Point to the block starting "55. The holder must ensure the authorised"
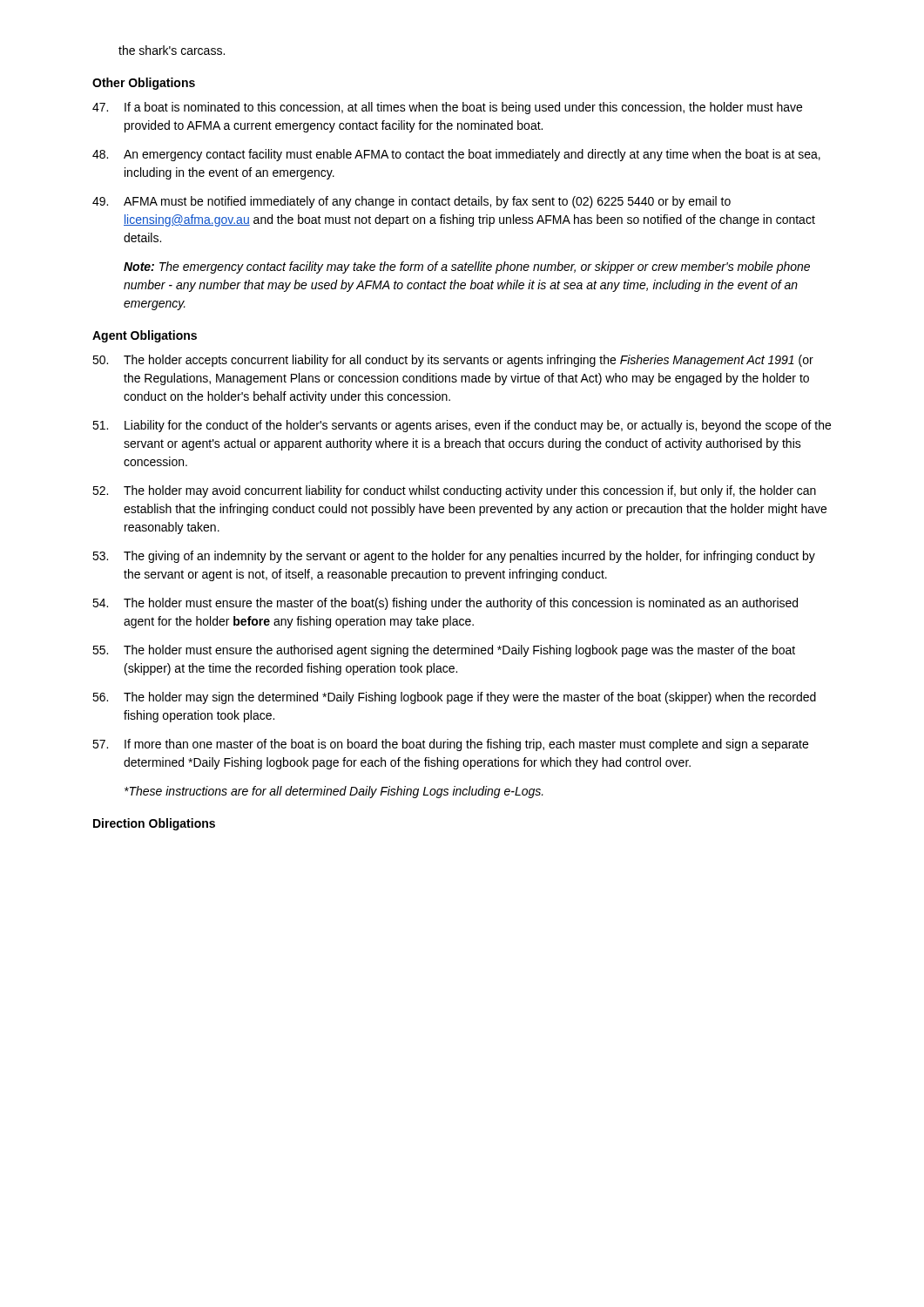The width and height of the screenshot is (924, 1307). [x=462, y=660]
